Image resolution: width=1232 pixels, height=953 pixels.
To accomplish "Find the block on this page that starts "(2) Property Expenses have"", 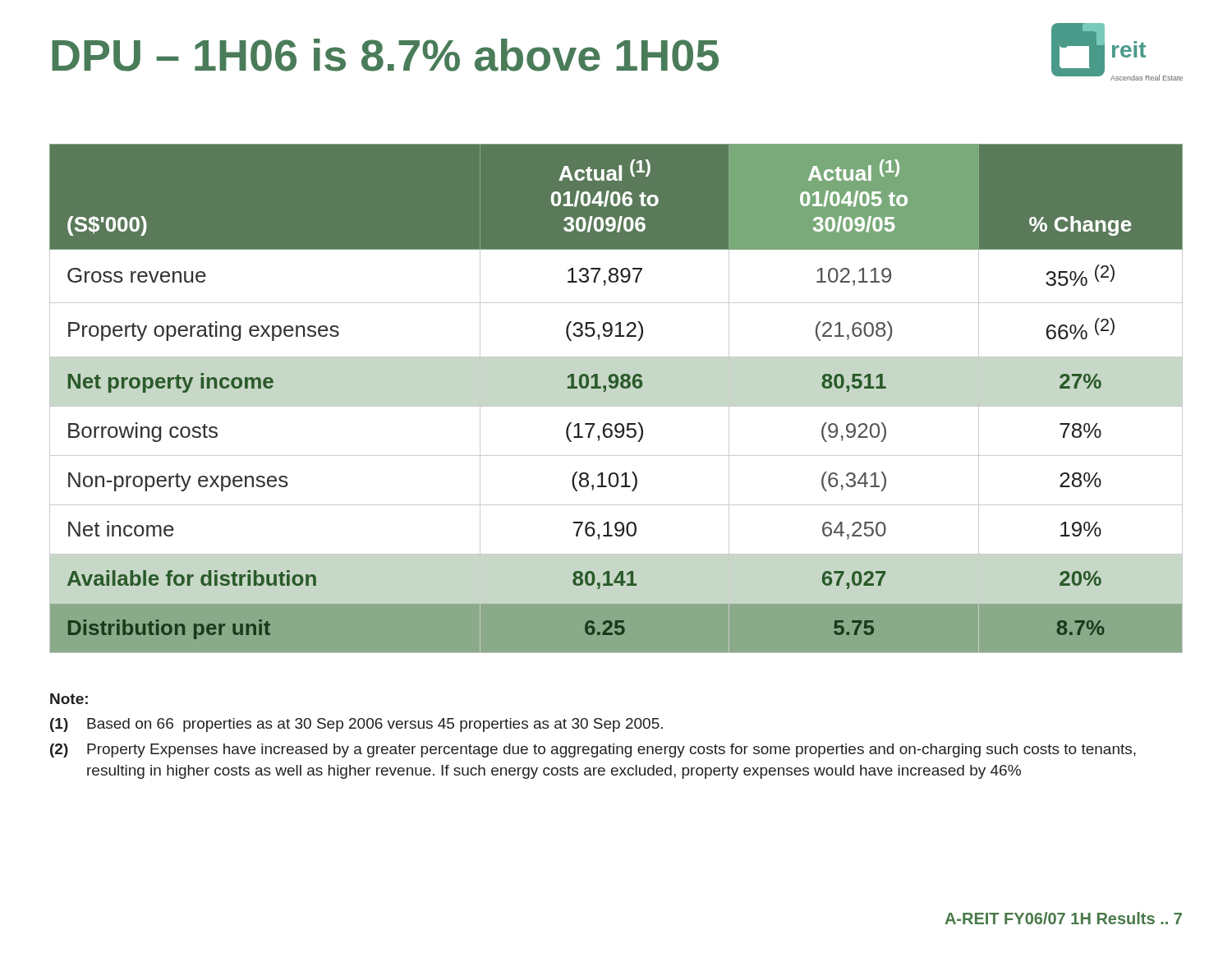I will [616, 760].
